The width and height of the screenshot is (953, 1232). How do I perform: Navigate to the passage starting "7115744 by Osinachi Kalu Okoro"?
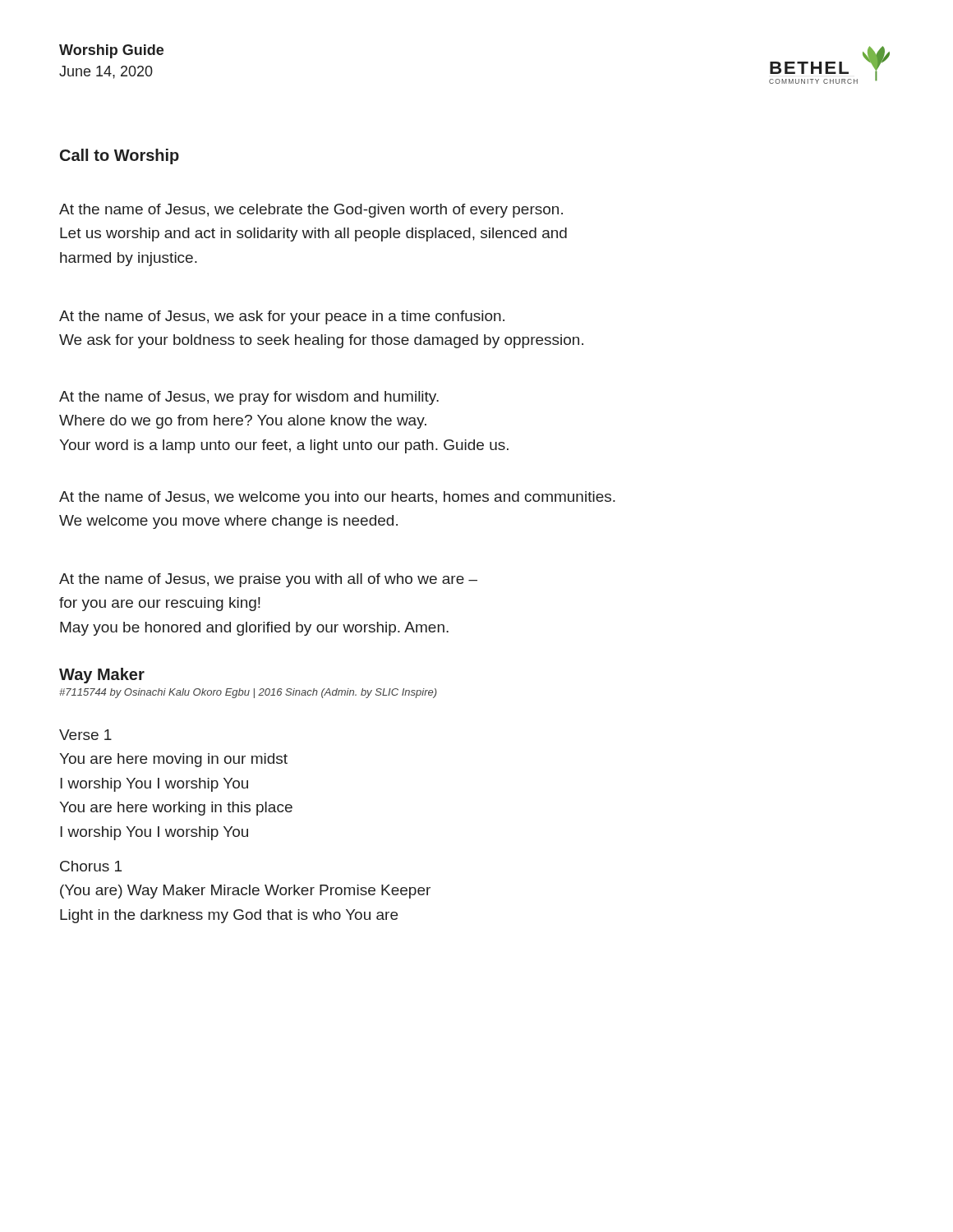(x=248, y=692)
